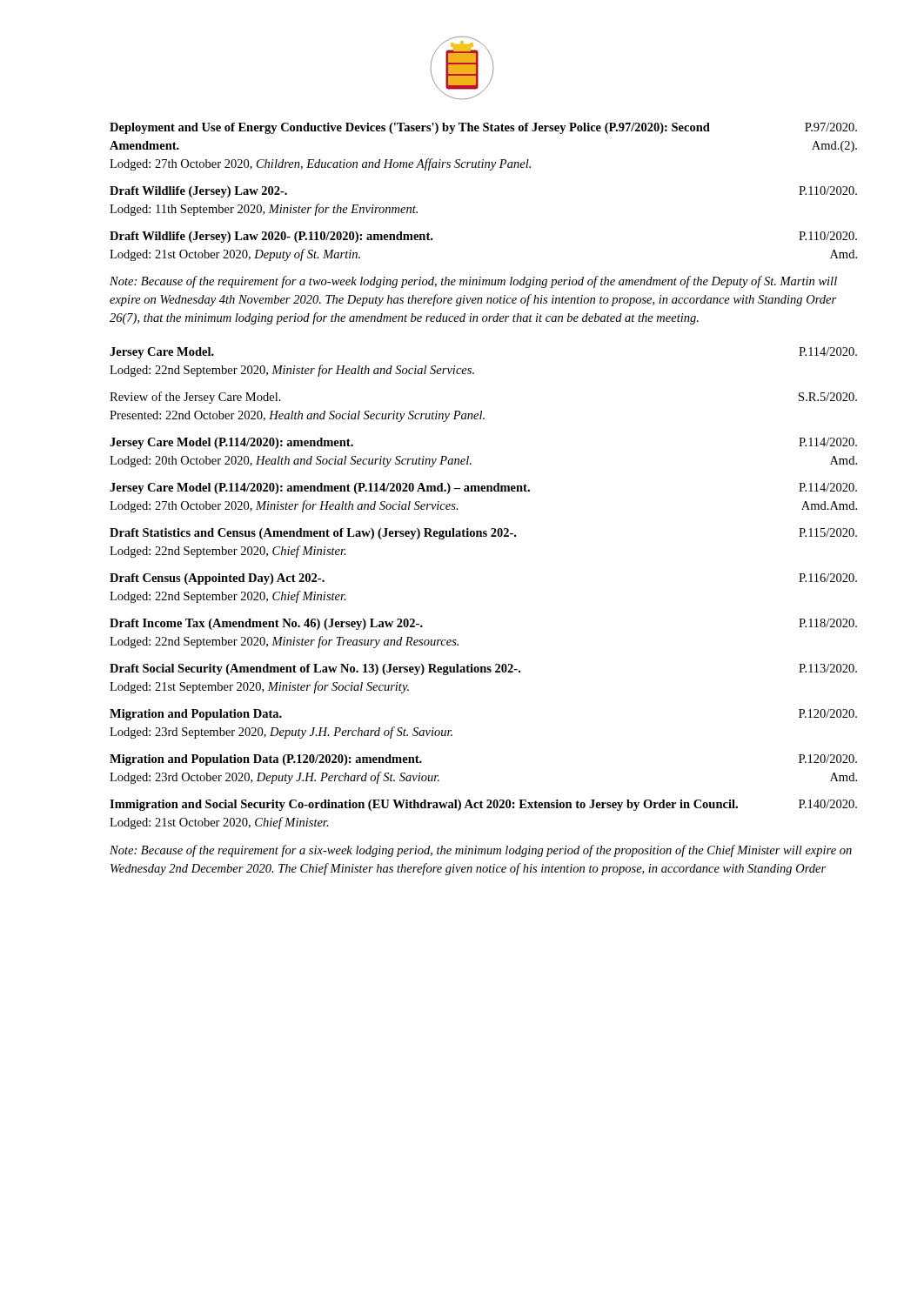Find the text block containing "Deployment and Use of Energy Conductive"
Image resolution: width=924 pixels, height=1305 pixels.
coord(483,128)
